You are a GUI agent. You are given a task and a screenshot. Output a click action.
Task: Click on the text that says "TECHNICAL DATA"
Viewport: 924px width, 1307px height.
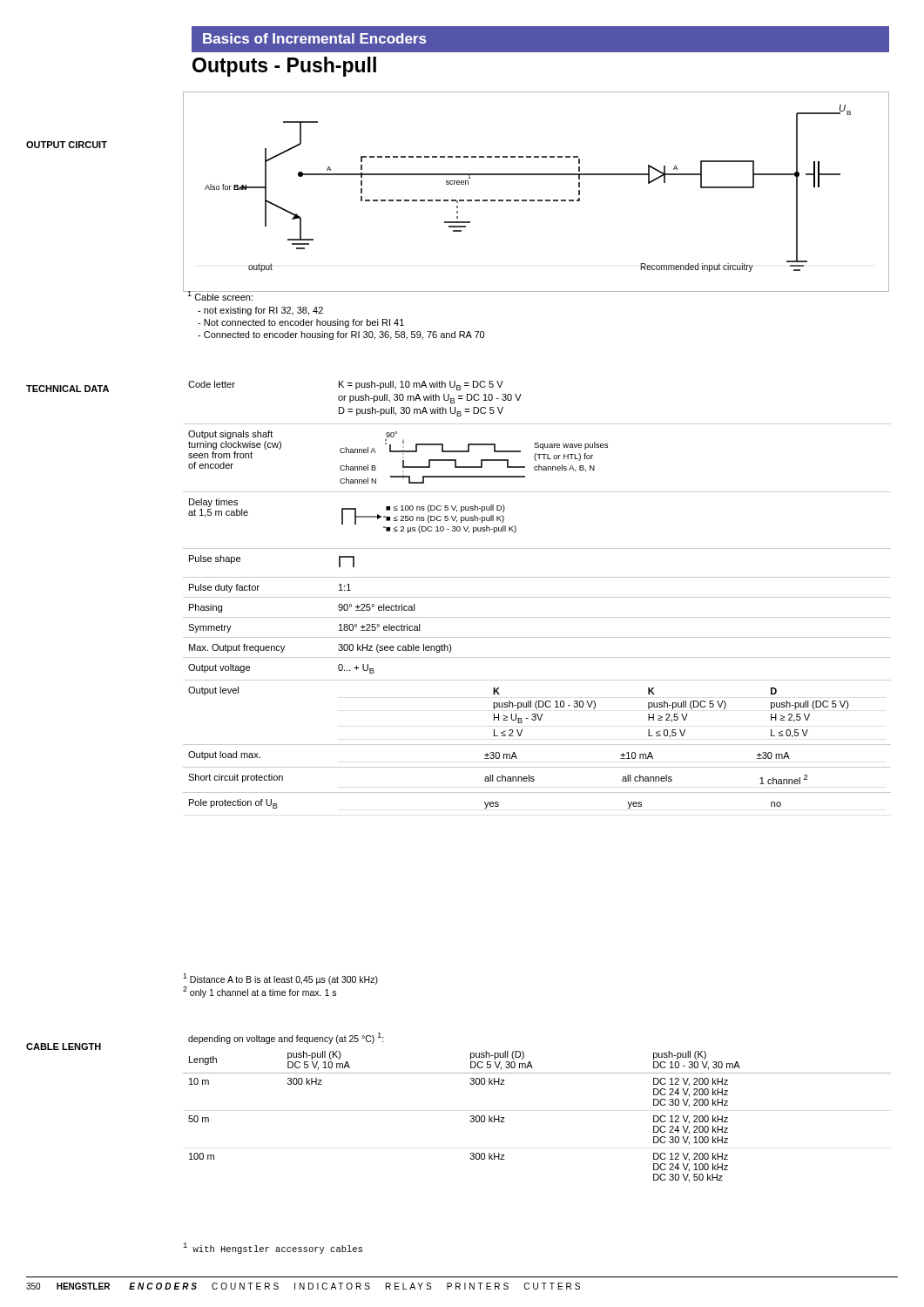click(x=68, y=389)
